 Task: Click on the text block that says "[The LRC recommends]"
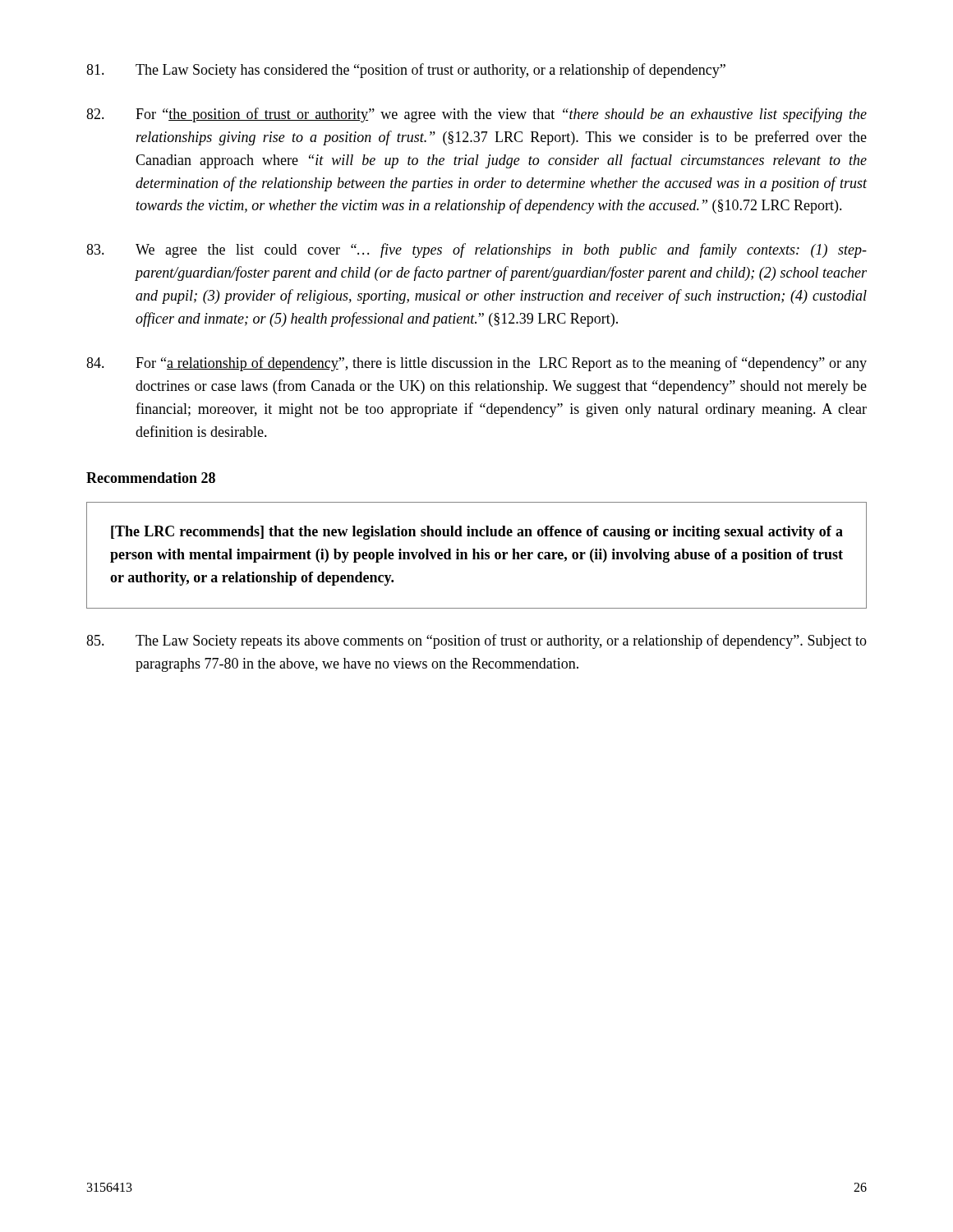[x=476, y=555]
